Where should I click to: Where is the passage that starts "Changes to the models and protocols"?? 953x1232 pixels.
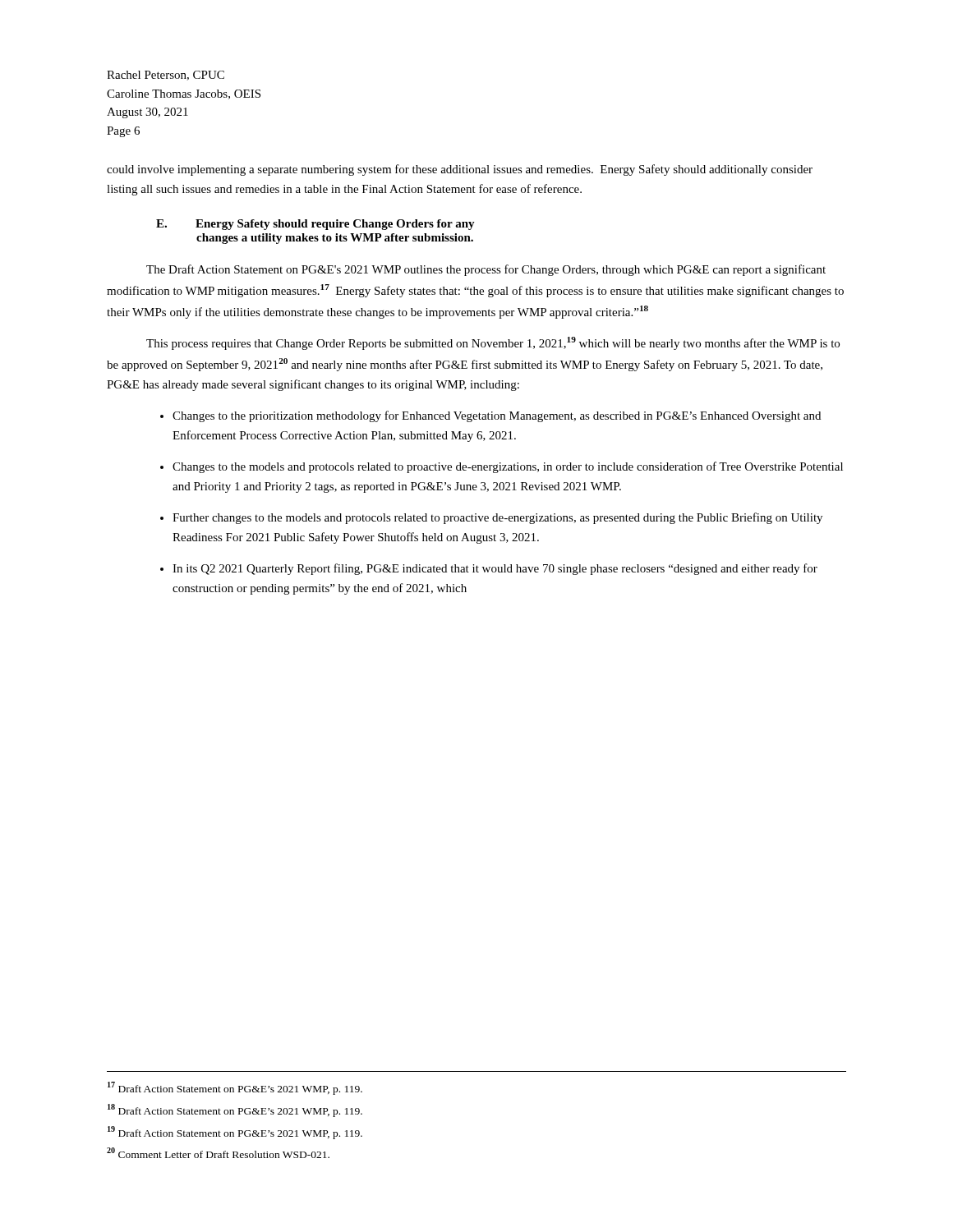point(508,476)
